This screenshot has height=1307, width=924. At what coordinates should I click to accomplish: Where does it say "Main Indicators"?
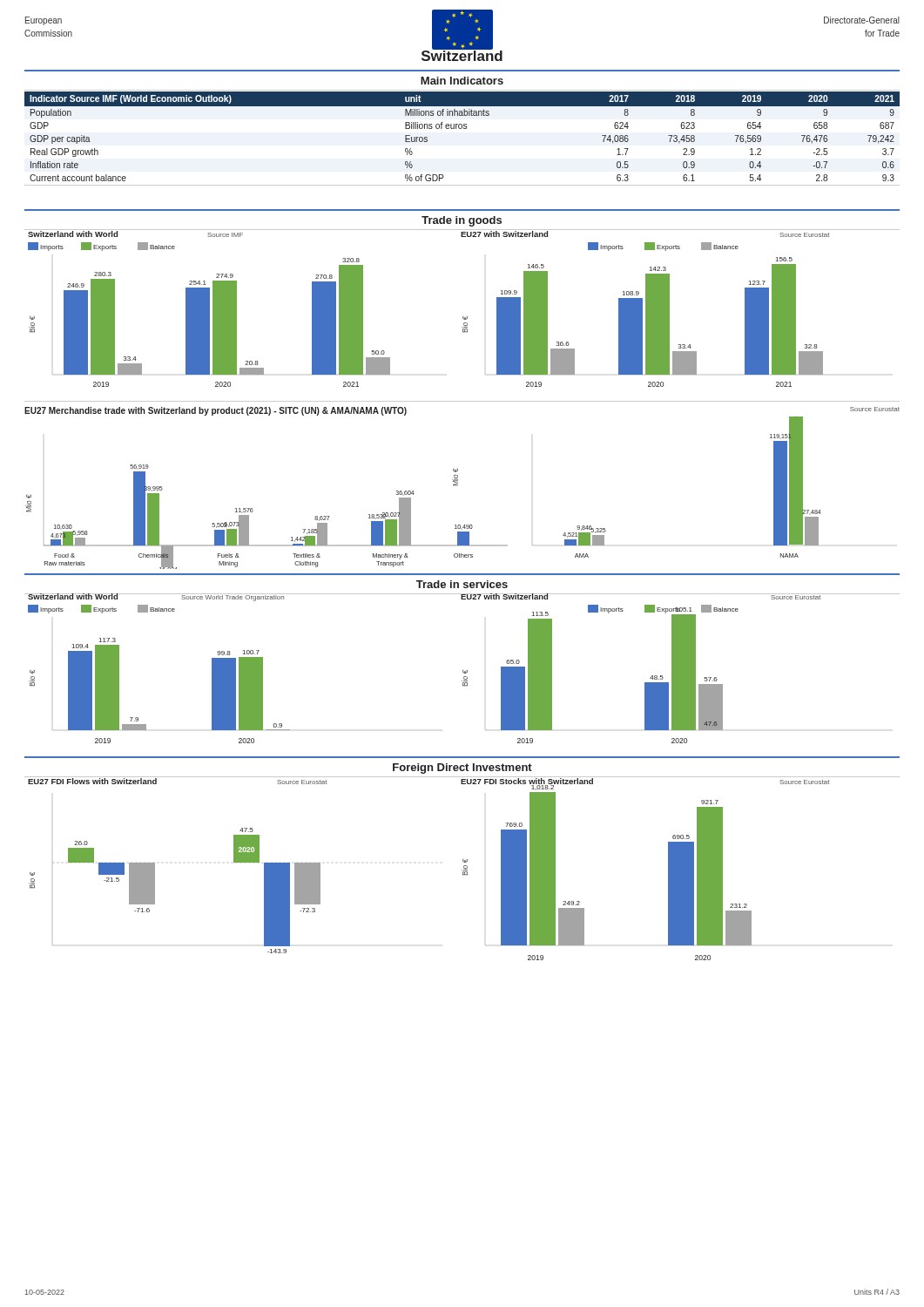(x=462, y=81)
